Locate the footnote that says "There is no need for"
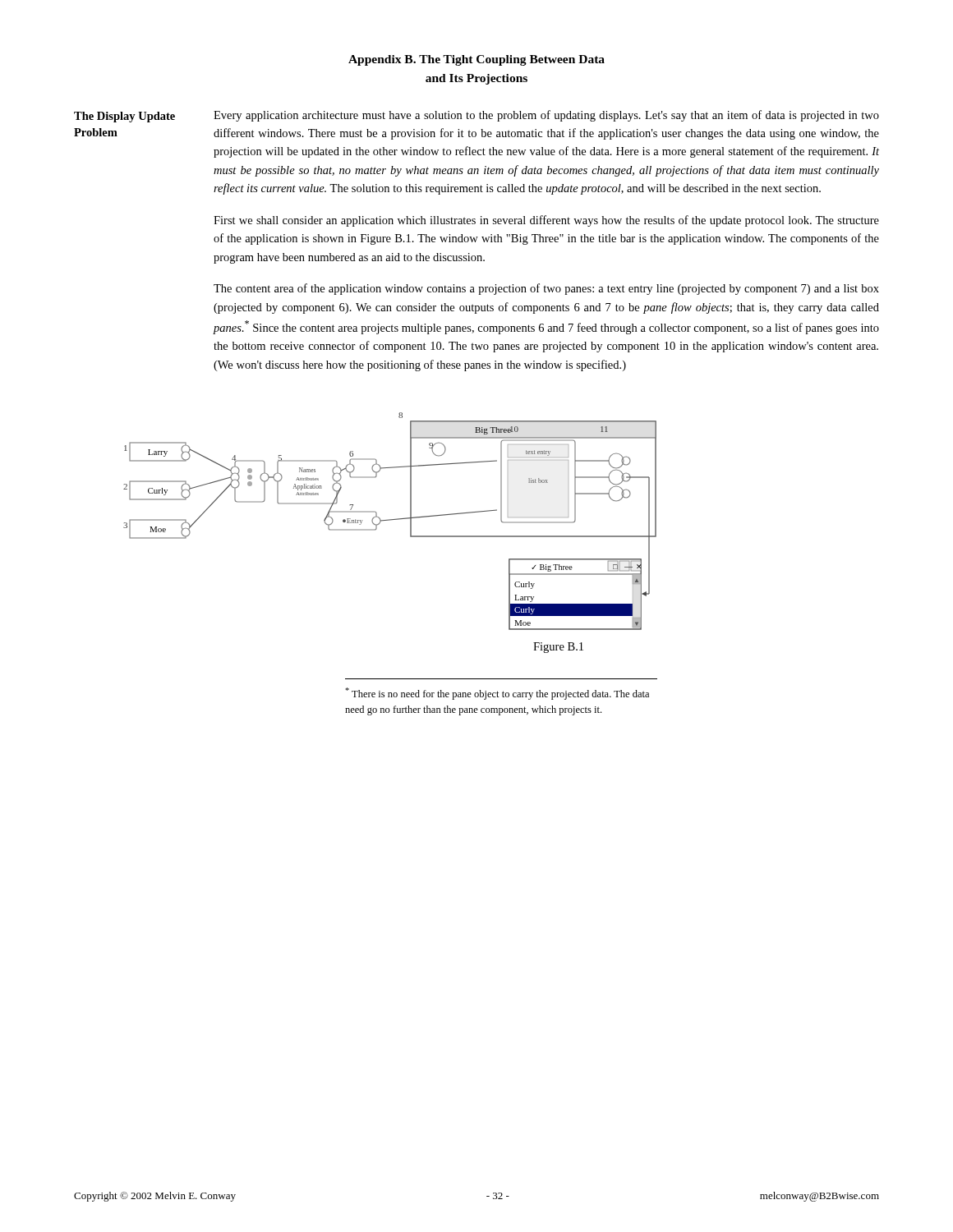 point(497,701)
